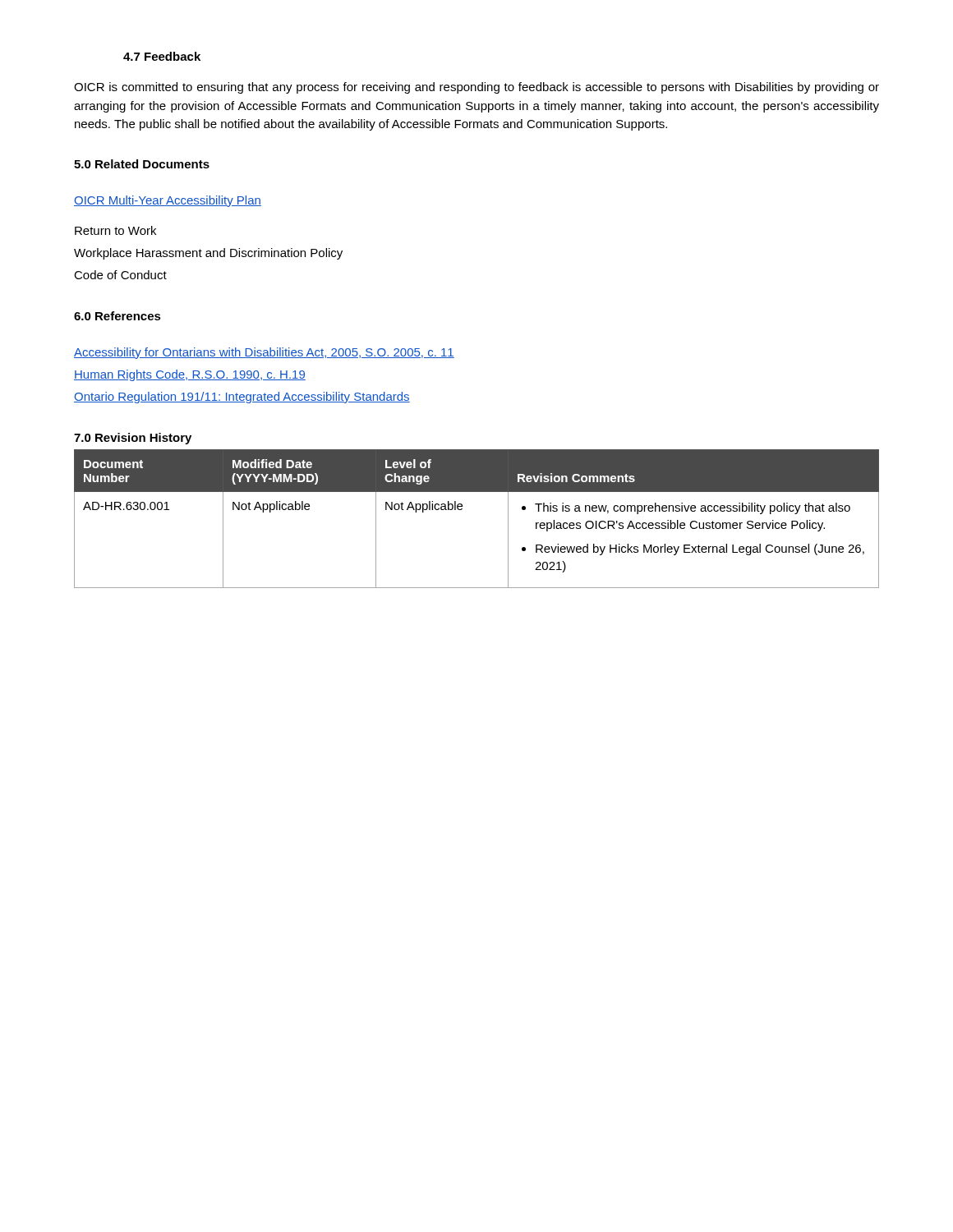Locate the text "5.0 Related Documents"
The height and width of the screenshot is (1232, 953).
(142, 163)
